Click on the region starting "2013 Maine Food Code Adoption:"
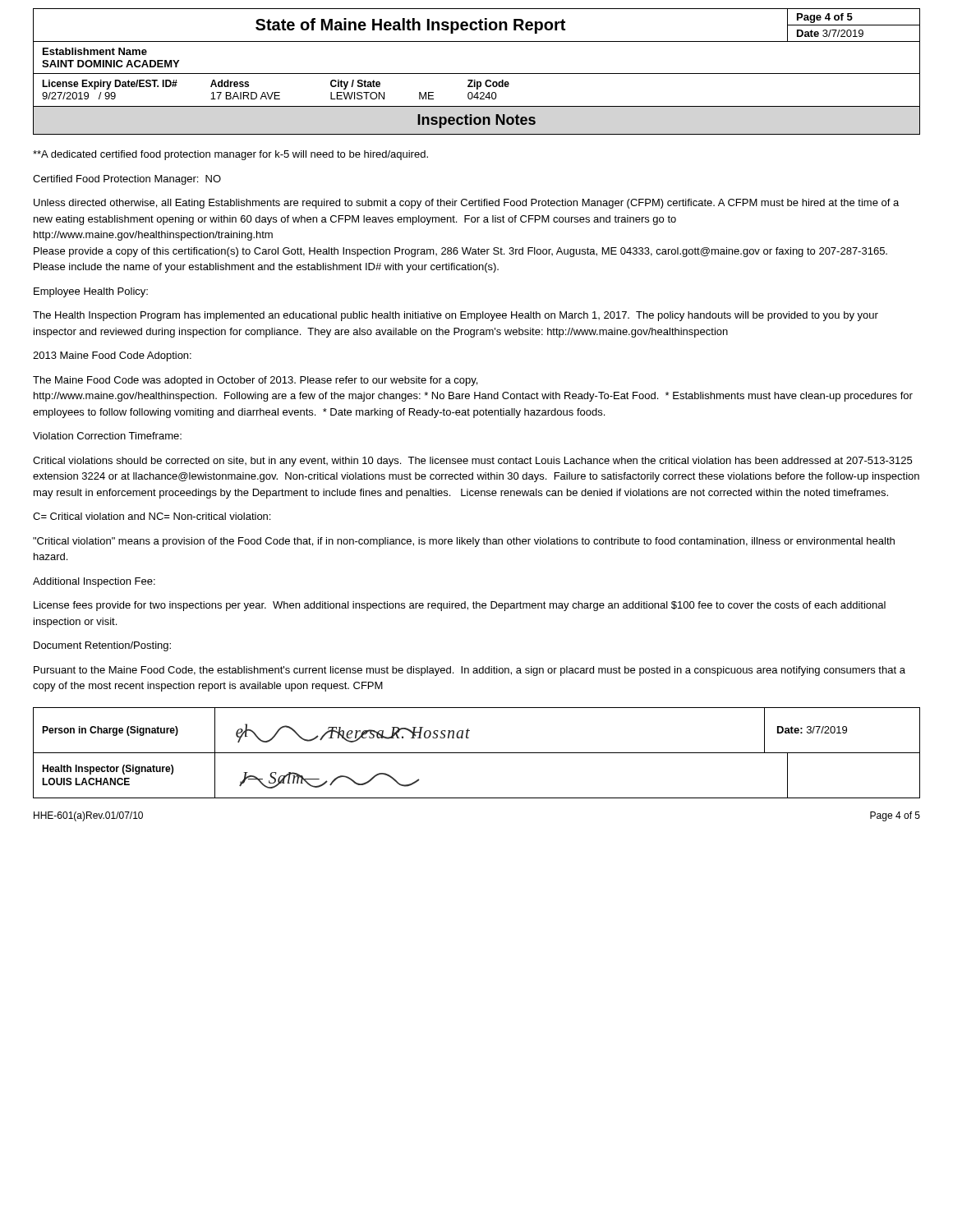The image size is (953, 1232). point(112,355)
